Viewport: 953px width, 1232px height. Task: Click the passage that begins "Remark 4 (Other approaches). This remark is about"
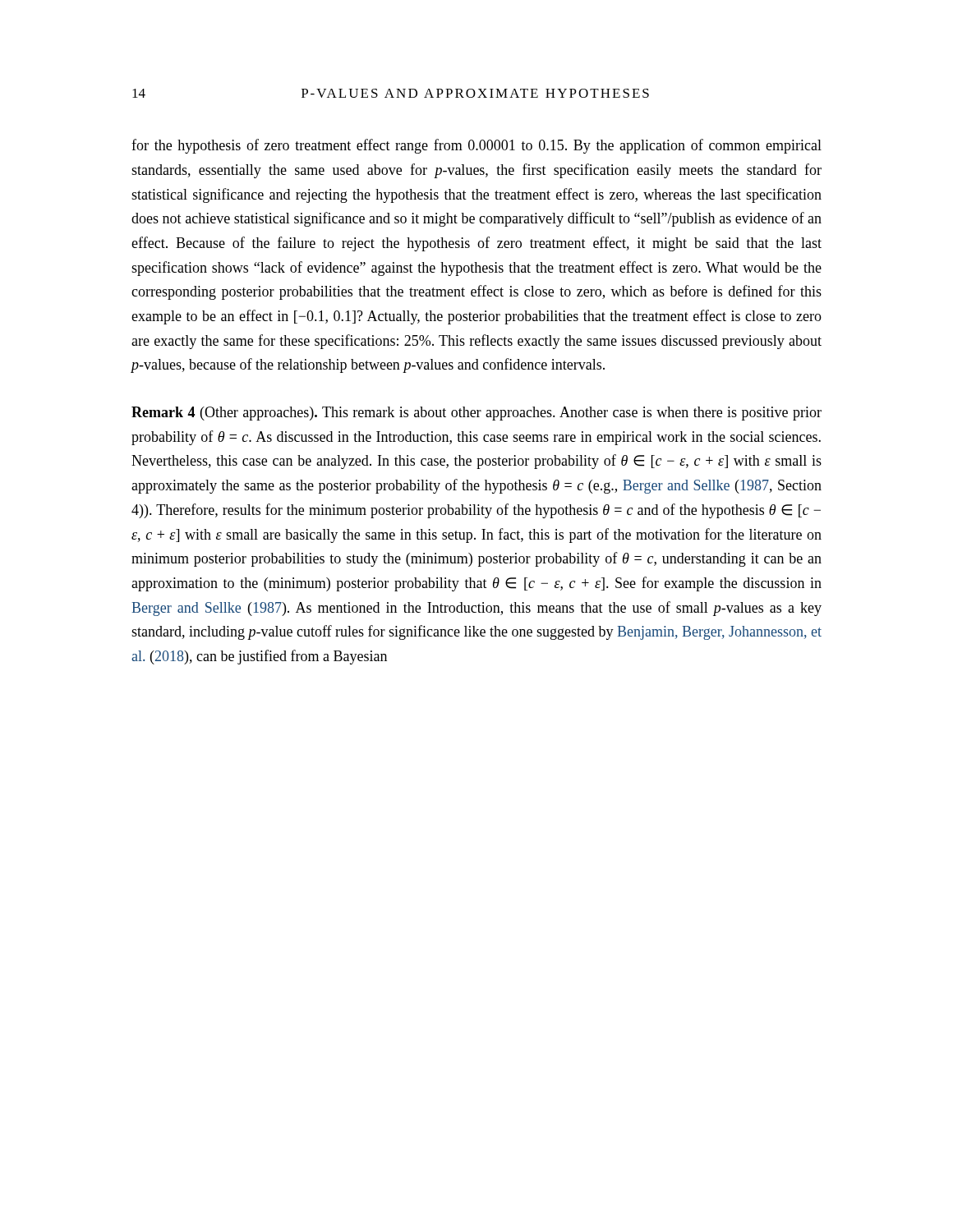[476, 534]
